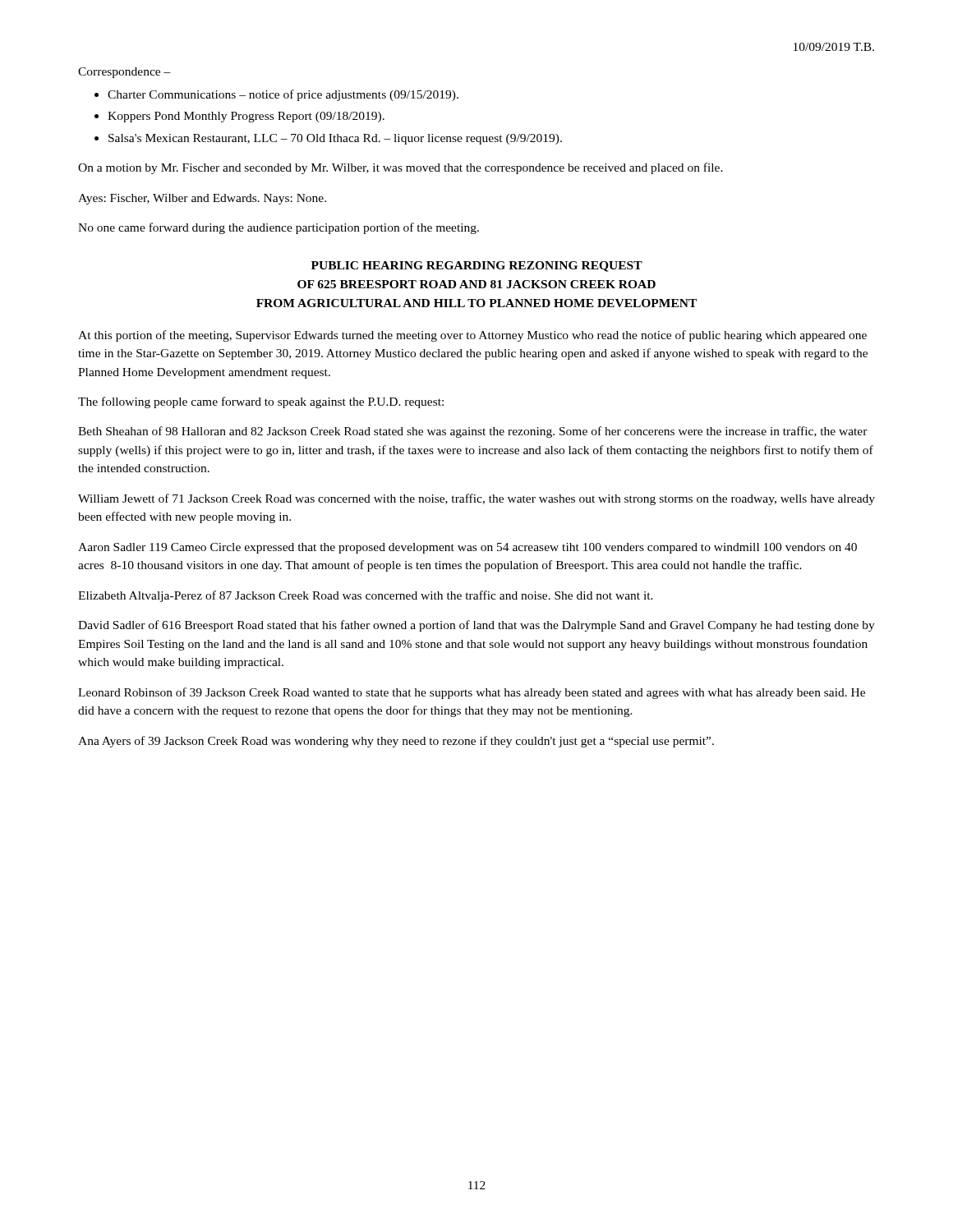Where is the passage that starts "At this portion of the meeting,"?
Screen dimensions: 1232x953
(x=476, y=353)
